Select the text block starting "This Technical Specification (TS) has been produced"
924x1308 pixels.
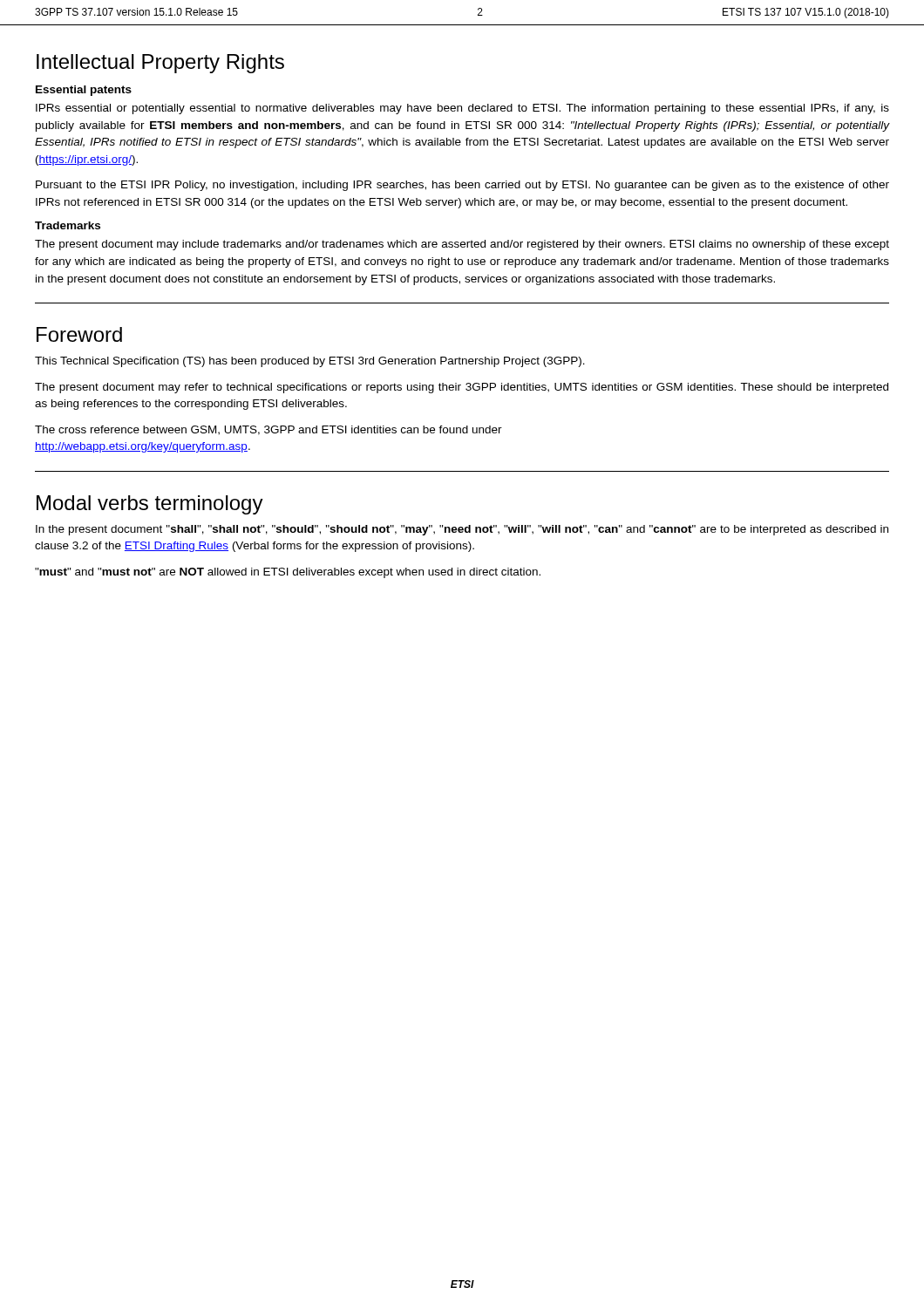click(462, 361)
